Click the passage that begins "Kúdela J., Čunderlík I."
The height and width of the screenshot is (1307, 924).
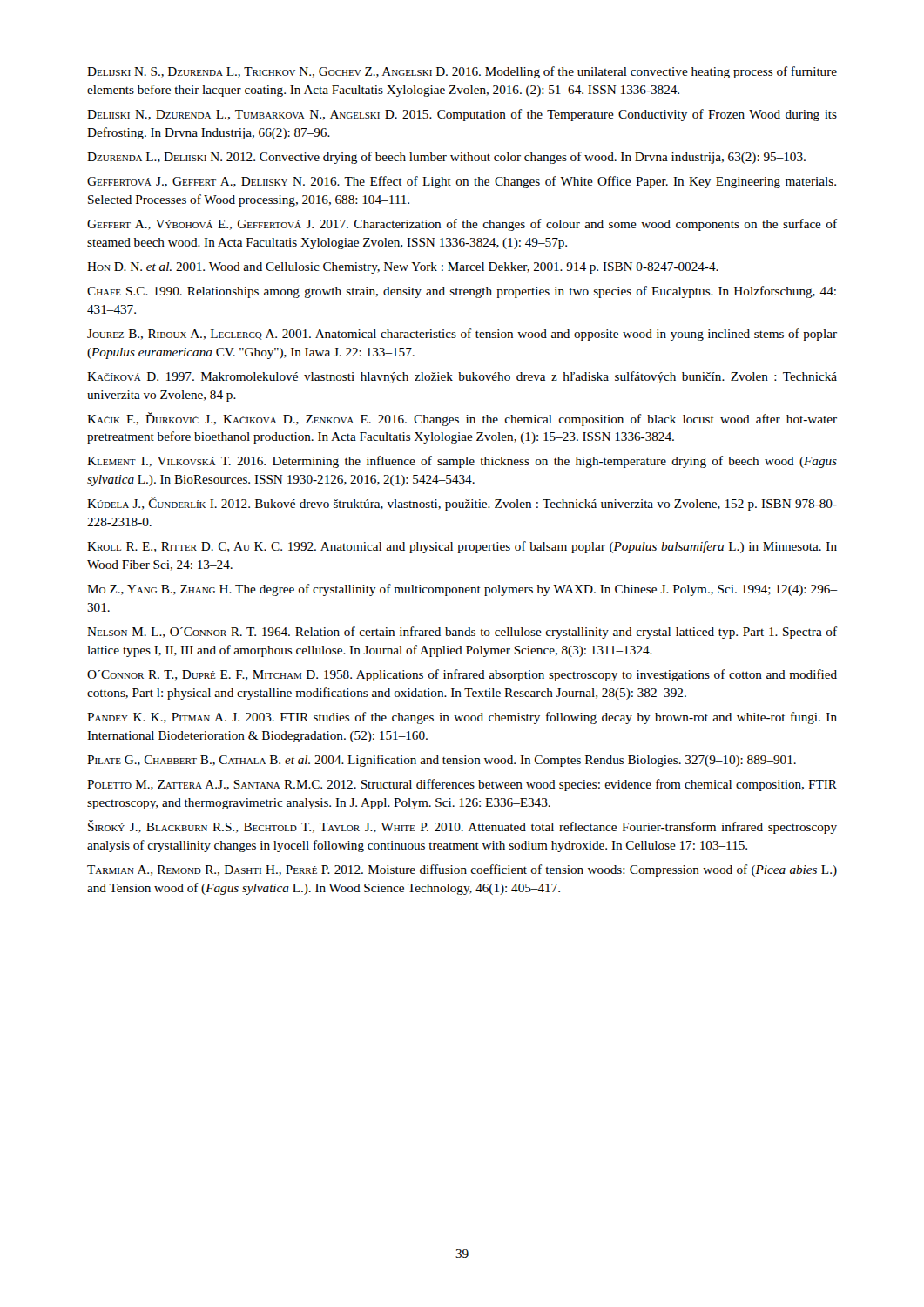(462, 513)
